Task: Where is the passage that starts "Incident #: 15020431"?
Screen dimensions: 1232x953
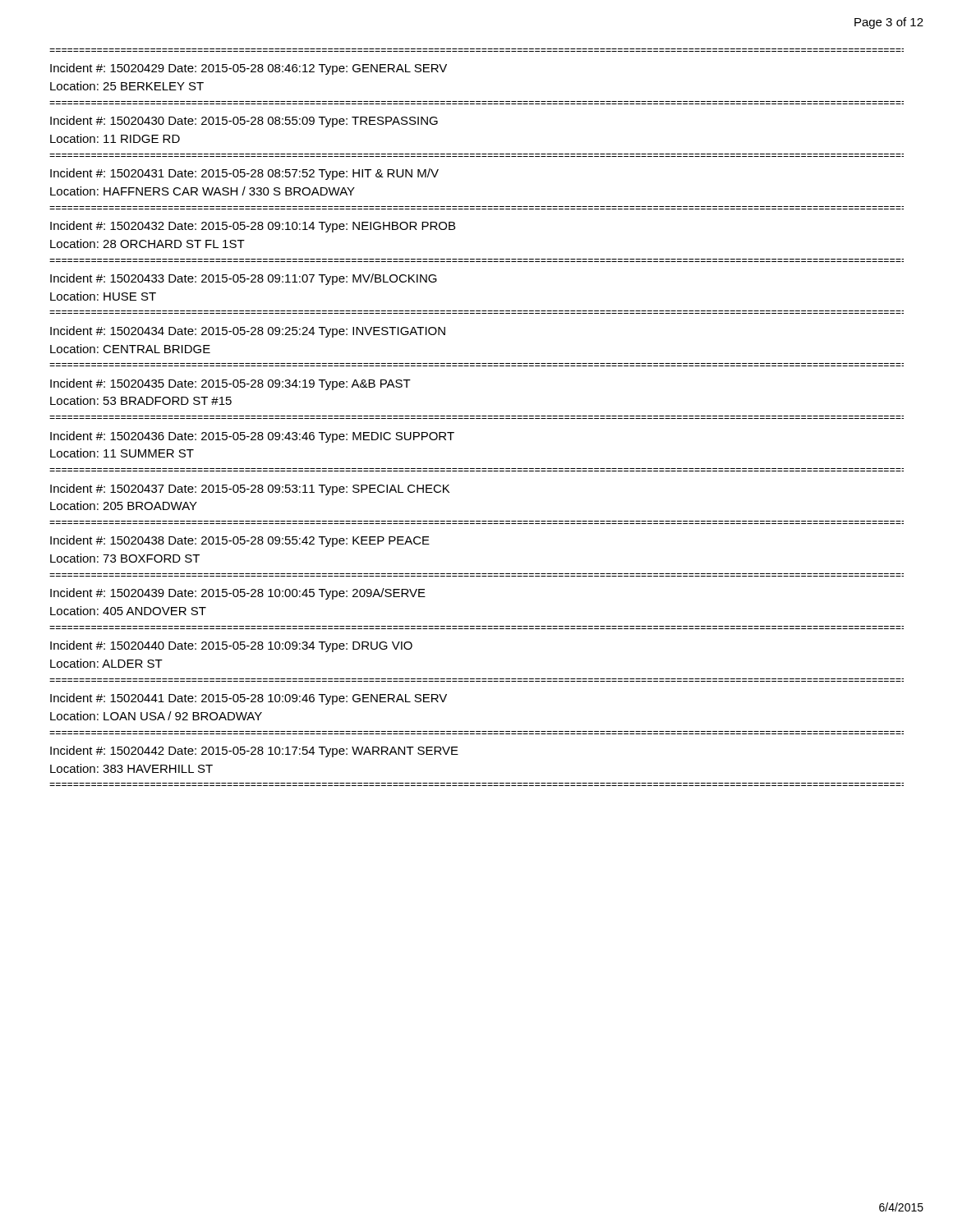Action: click(x=244, y=182)
